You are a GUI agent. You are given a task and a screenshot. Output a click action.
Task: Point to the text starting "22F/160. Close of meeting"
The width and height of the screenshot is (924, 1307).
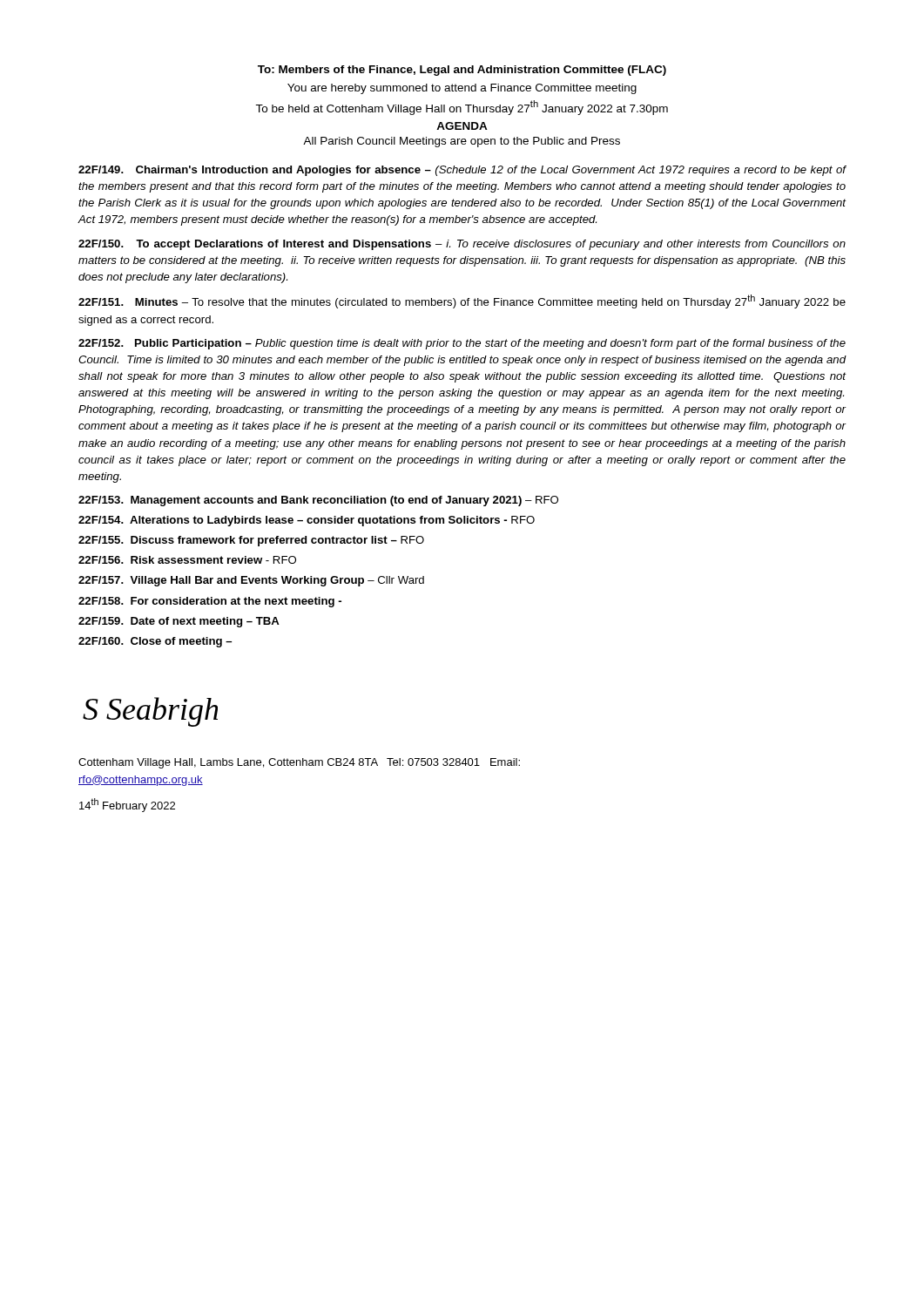pos(155,641)
